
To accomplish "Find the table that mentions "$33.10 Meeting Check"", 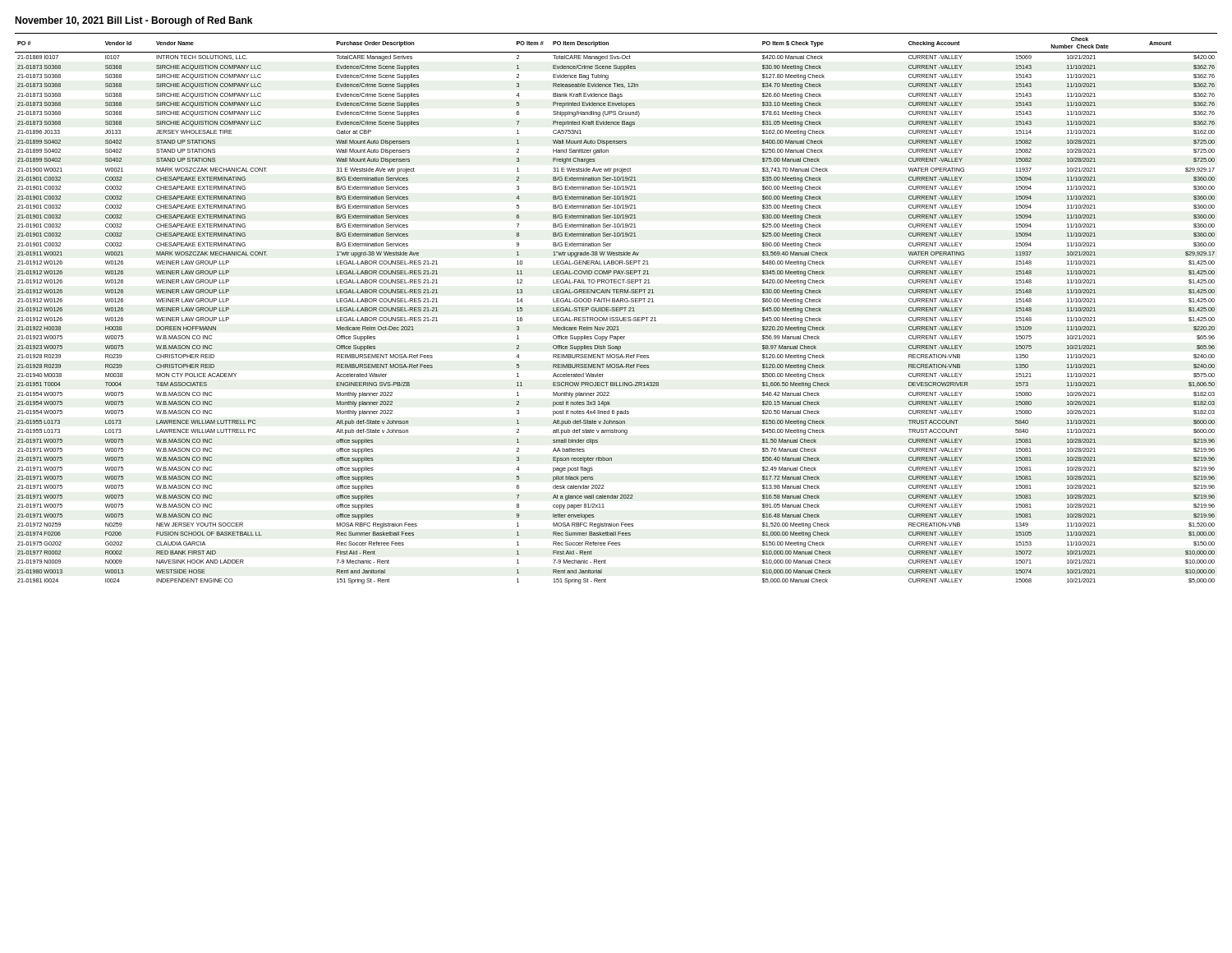I will [616, 309].
